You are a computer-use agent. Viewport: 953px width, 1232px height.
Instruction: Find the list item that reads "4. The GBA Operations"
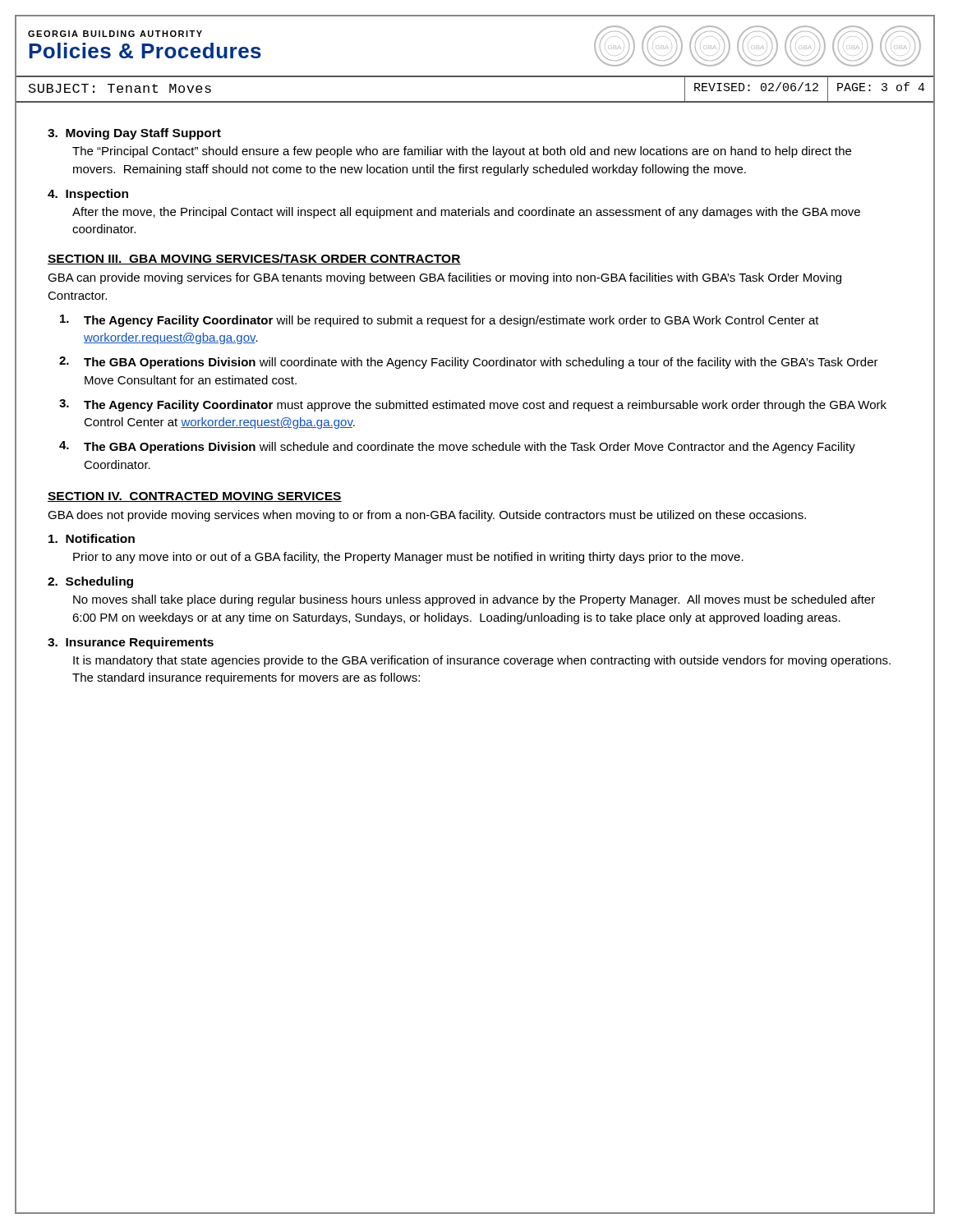click(x=481, y=456)
